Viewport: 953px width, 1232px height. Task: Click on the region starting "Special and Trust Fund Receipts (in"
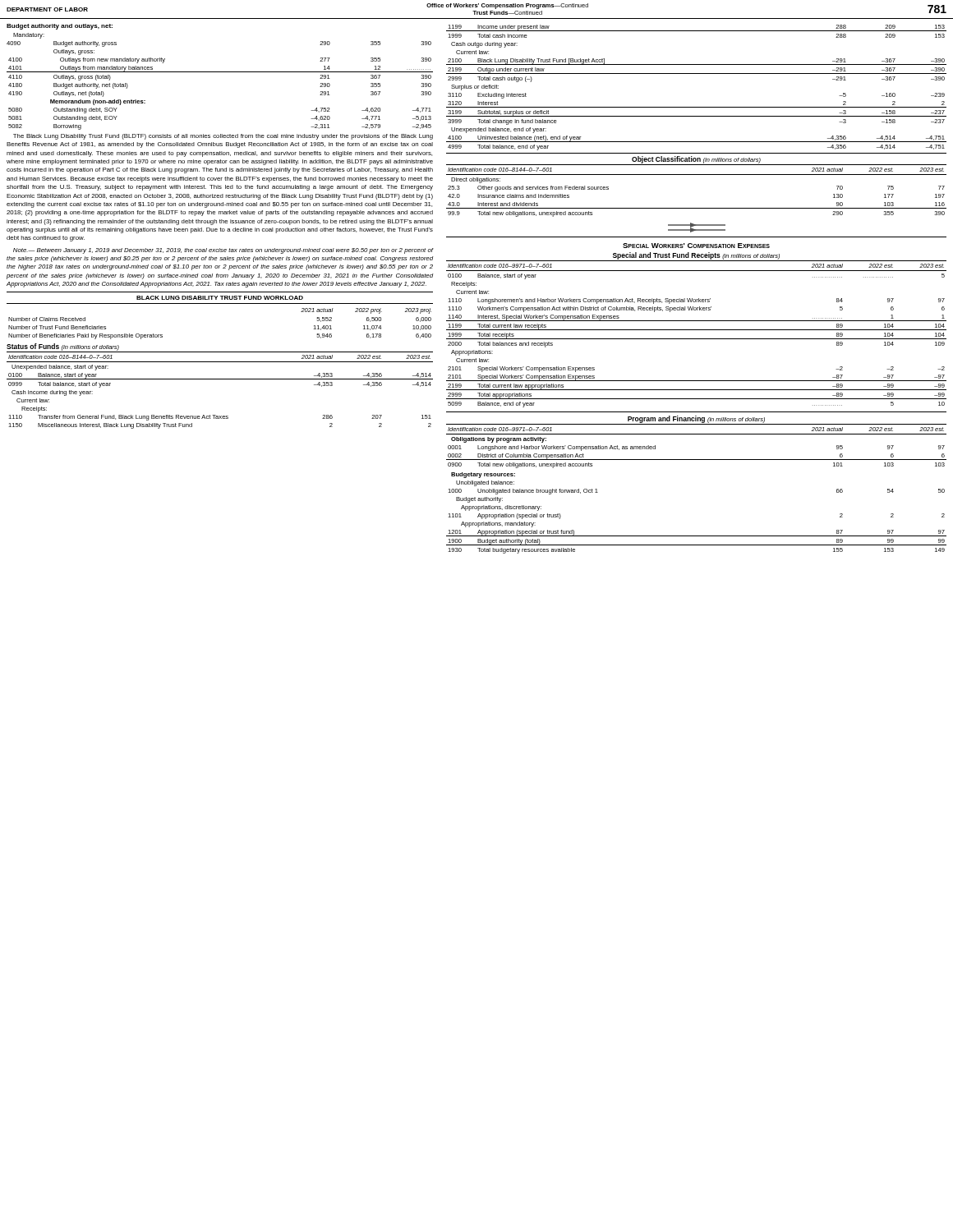pos(696,255)
